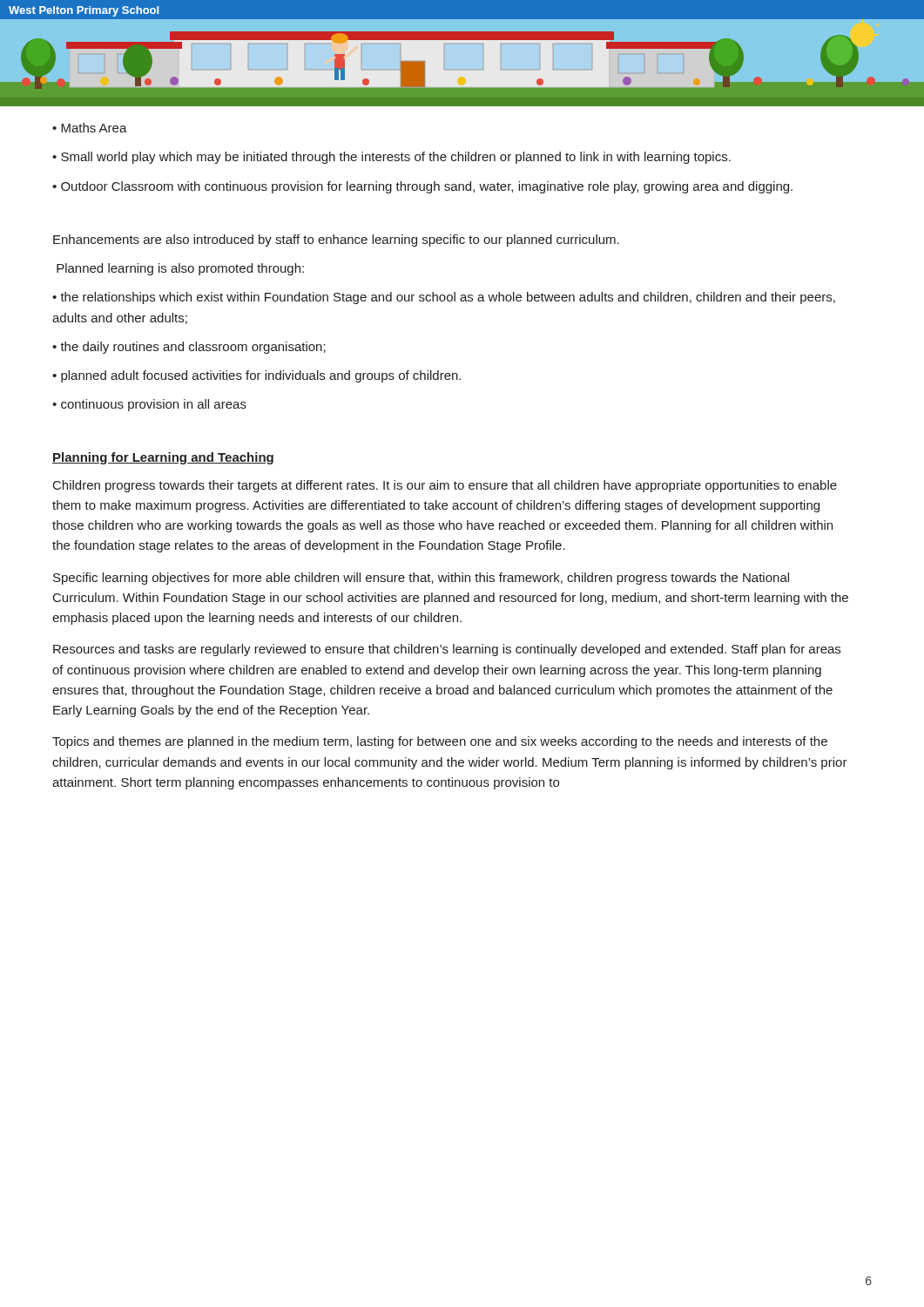Where is the passage that starts "Resources and tasks are regularly reviewed"?
Image resolution: width=924 pixels, height=1307 pixels.
click(x=447, y=679)
